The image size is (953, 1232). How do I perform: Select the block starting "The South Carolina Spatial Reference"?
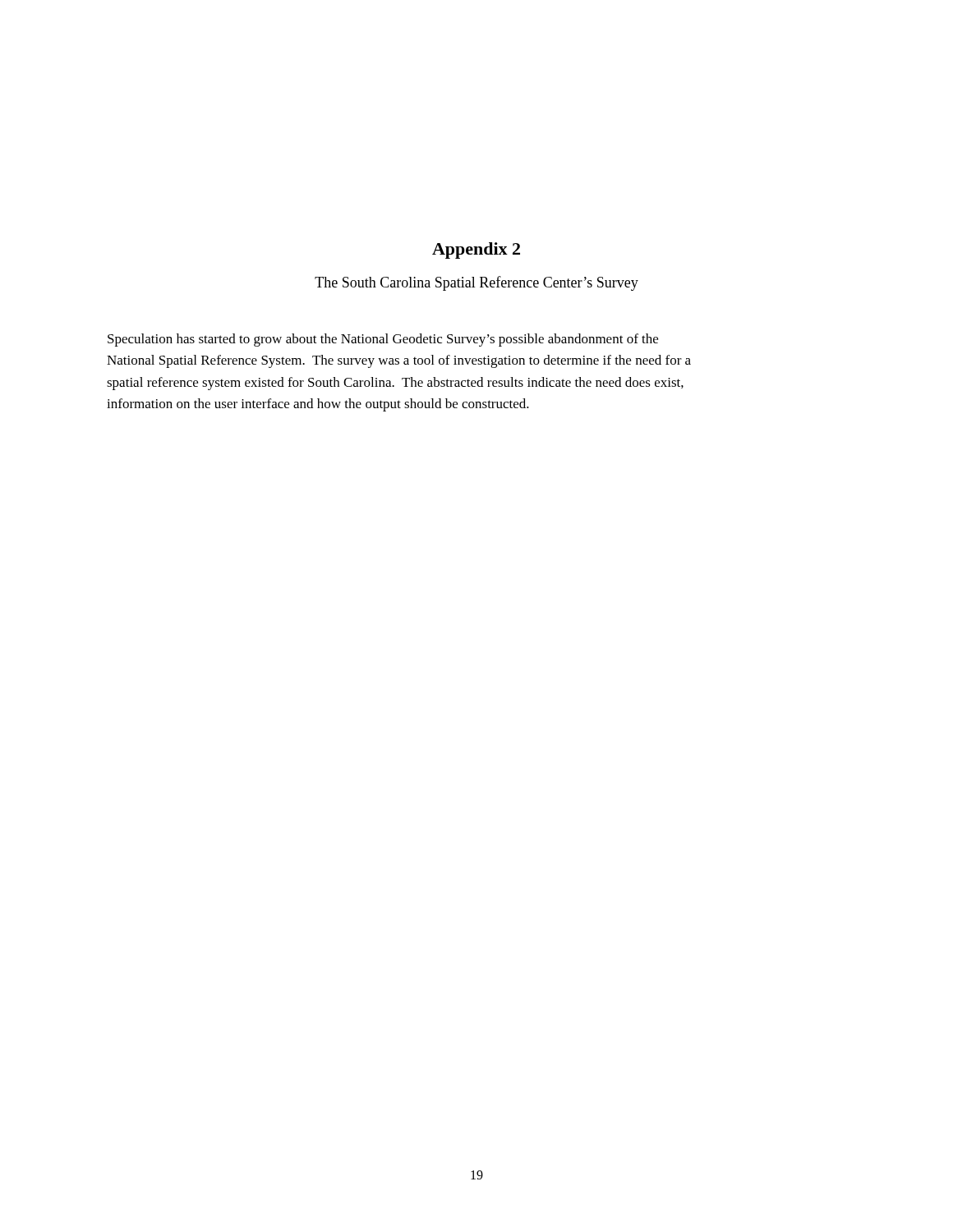pyautogui.click(x=476, y=283)
